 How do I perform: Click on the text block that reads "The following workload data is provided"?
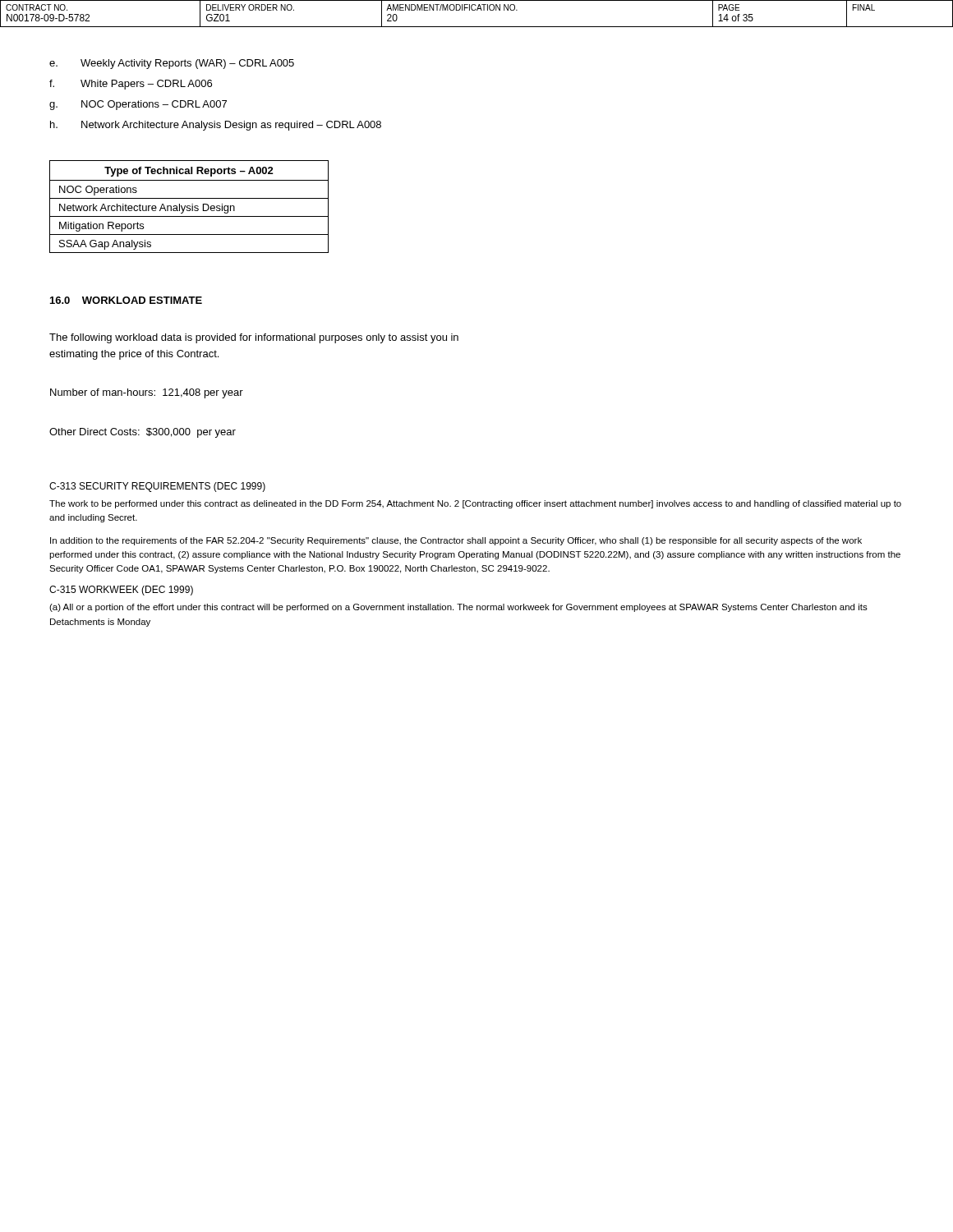(254, 345)
